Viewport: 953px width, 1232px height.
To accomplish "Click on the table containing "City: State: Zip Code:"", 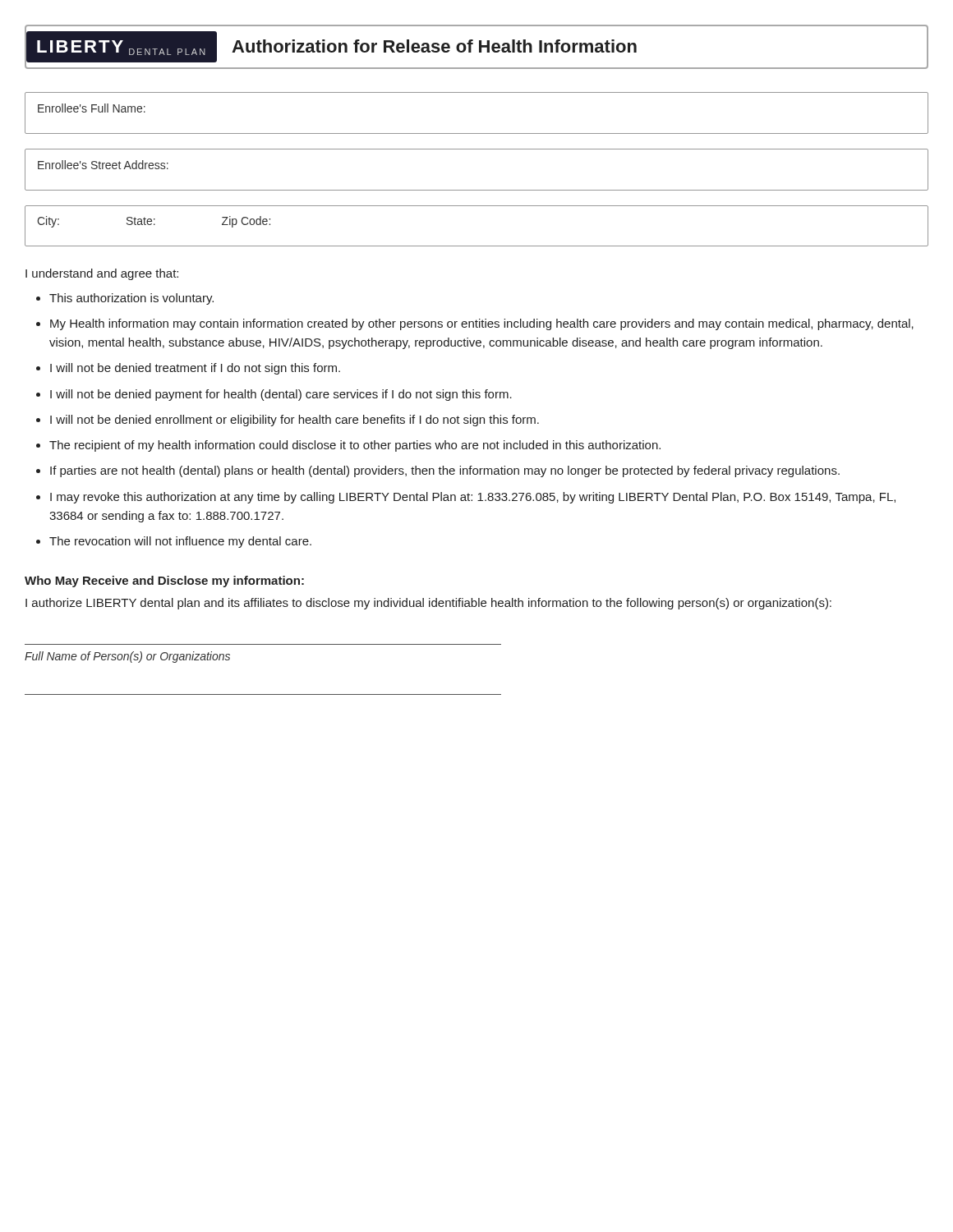I will coord(476,226).
